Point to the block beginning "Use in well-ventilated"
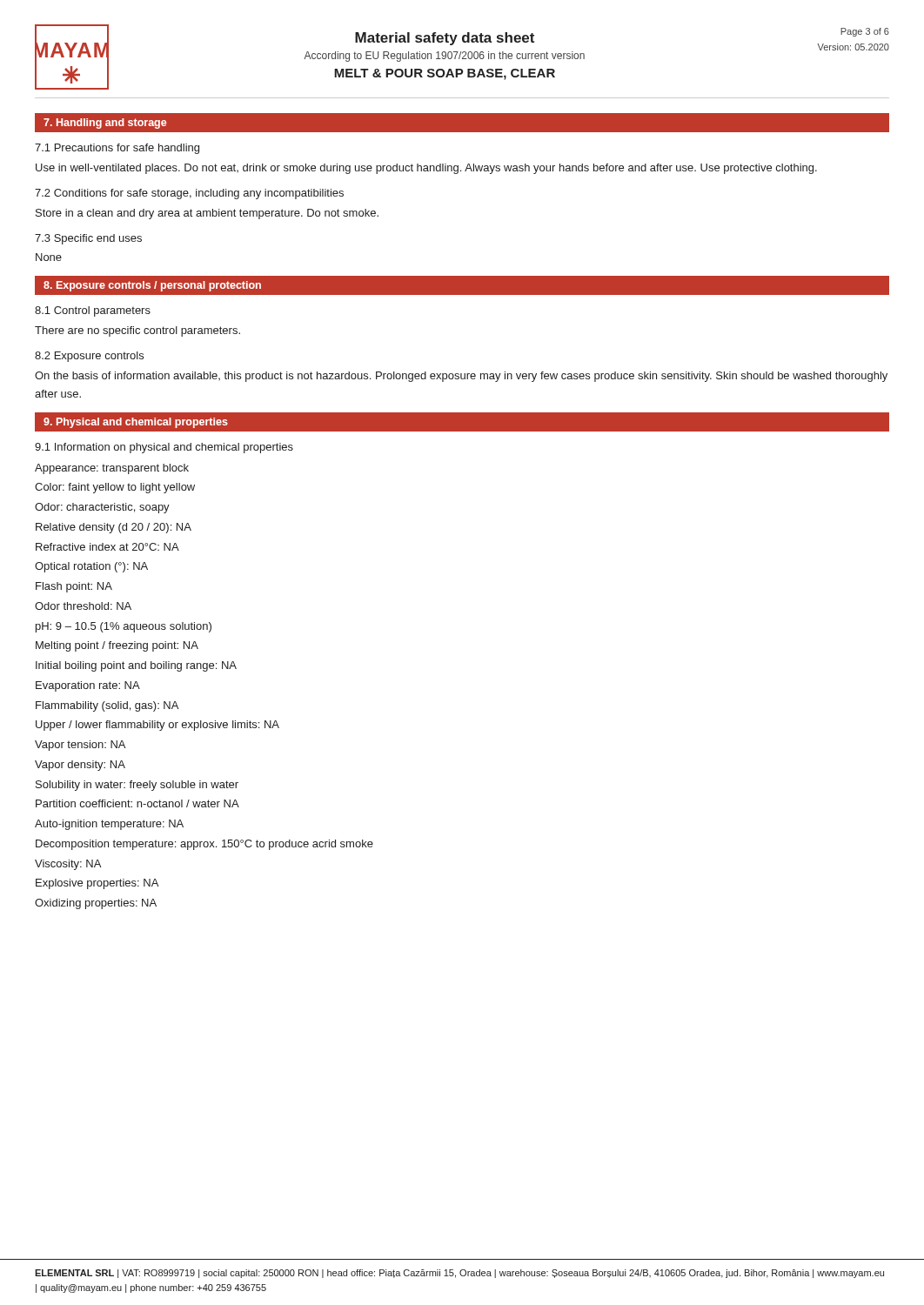The image size is (924, 1305). pyautogui.click(x=426, y=167)
